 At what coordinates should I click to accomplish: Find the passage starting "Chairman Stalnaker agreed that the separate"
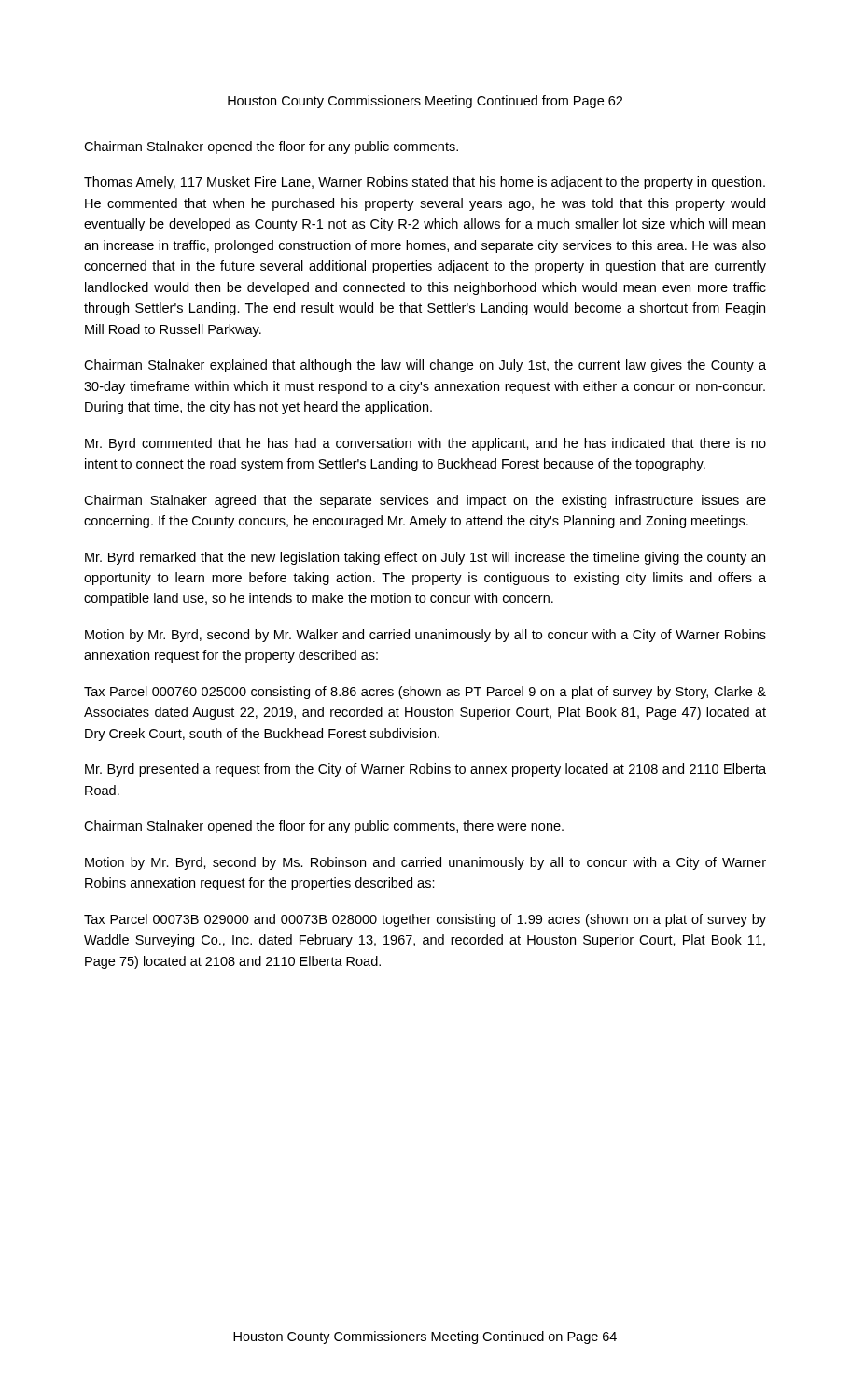tap(425, 510)
